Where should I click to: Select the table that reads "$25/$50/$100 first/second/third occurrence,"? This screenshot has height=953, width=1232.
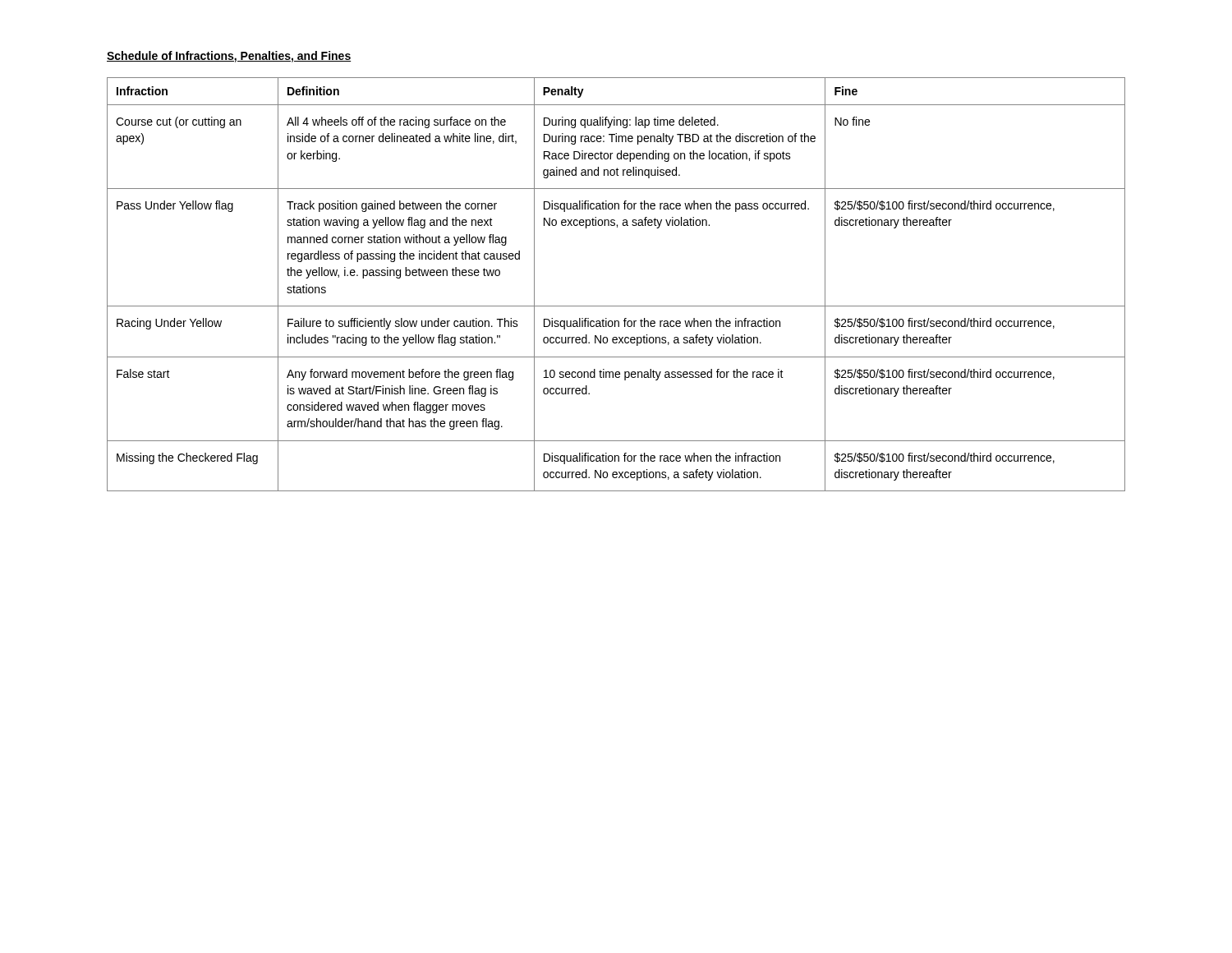[x=616, y=284]
